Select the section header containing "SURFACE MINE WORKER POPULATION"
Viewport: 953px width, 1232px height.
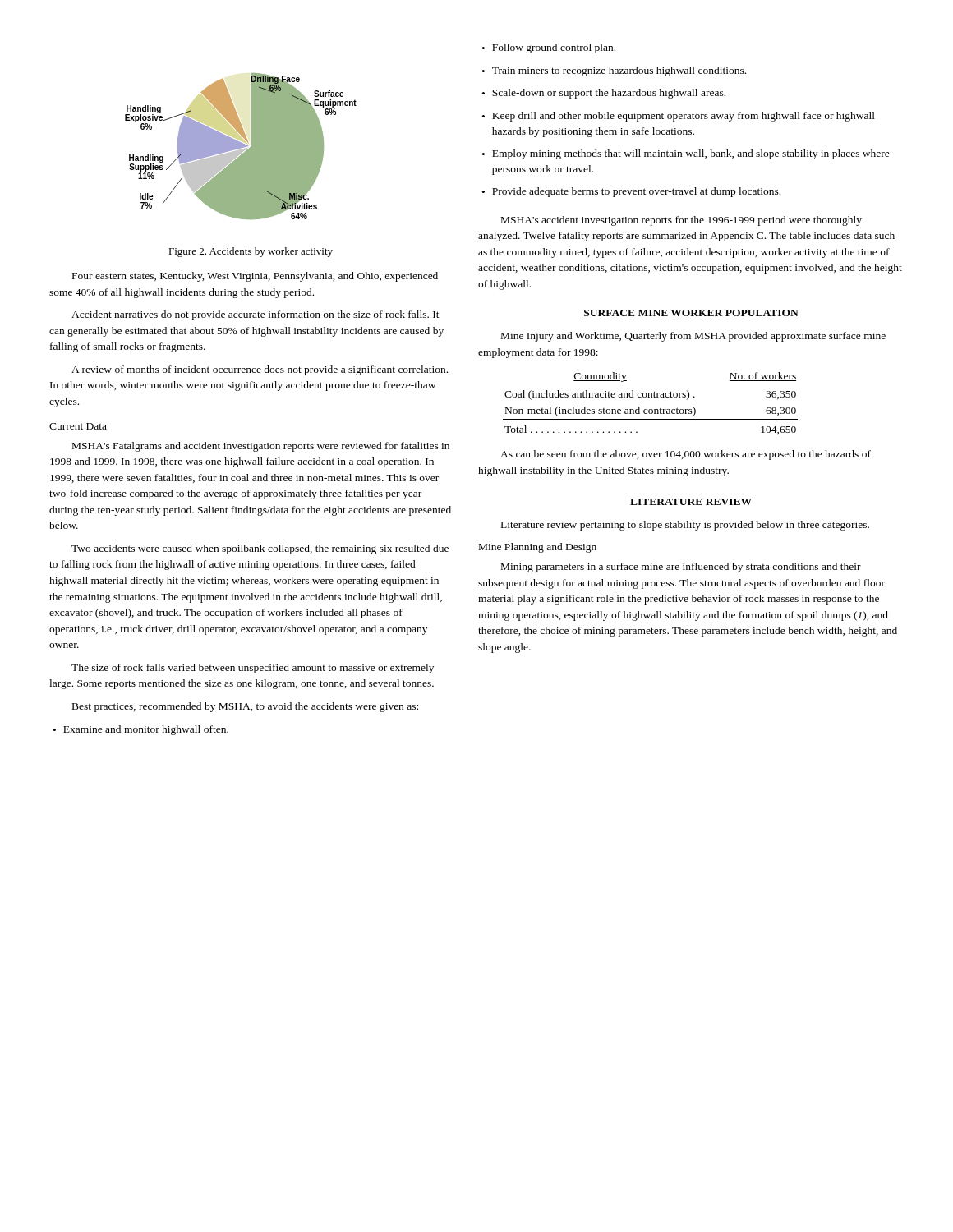tap(691, 313)
